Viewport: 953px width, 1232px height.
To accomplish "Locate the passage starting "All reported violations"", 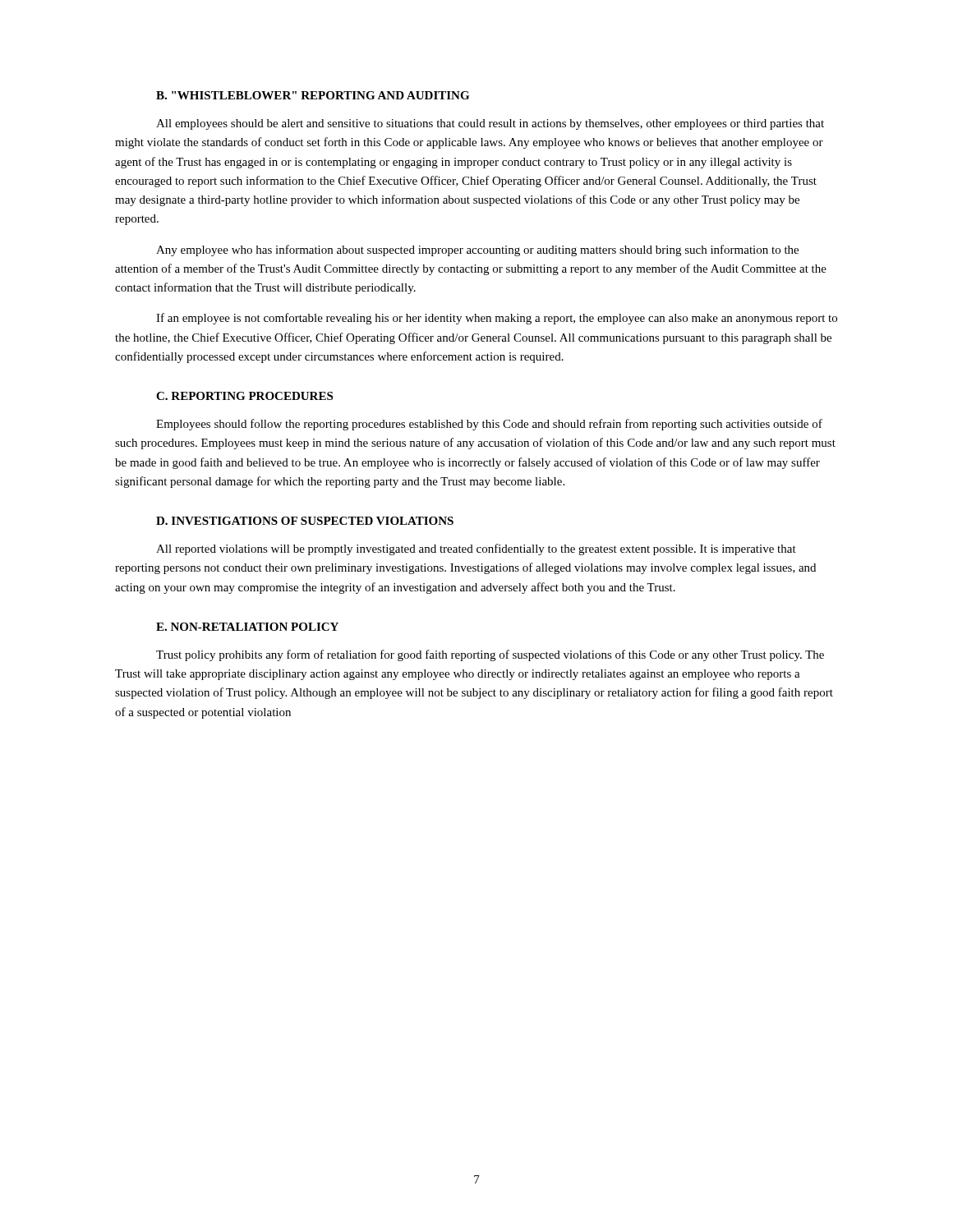I will [x=466, y=568].
